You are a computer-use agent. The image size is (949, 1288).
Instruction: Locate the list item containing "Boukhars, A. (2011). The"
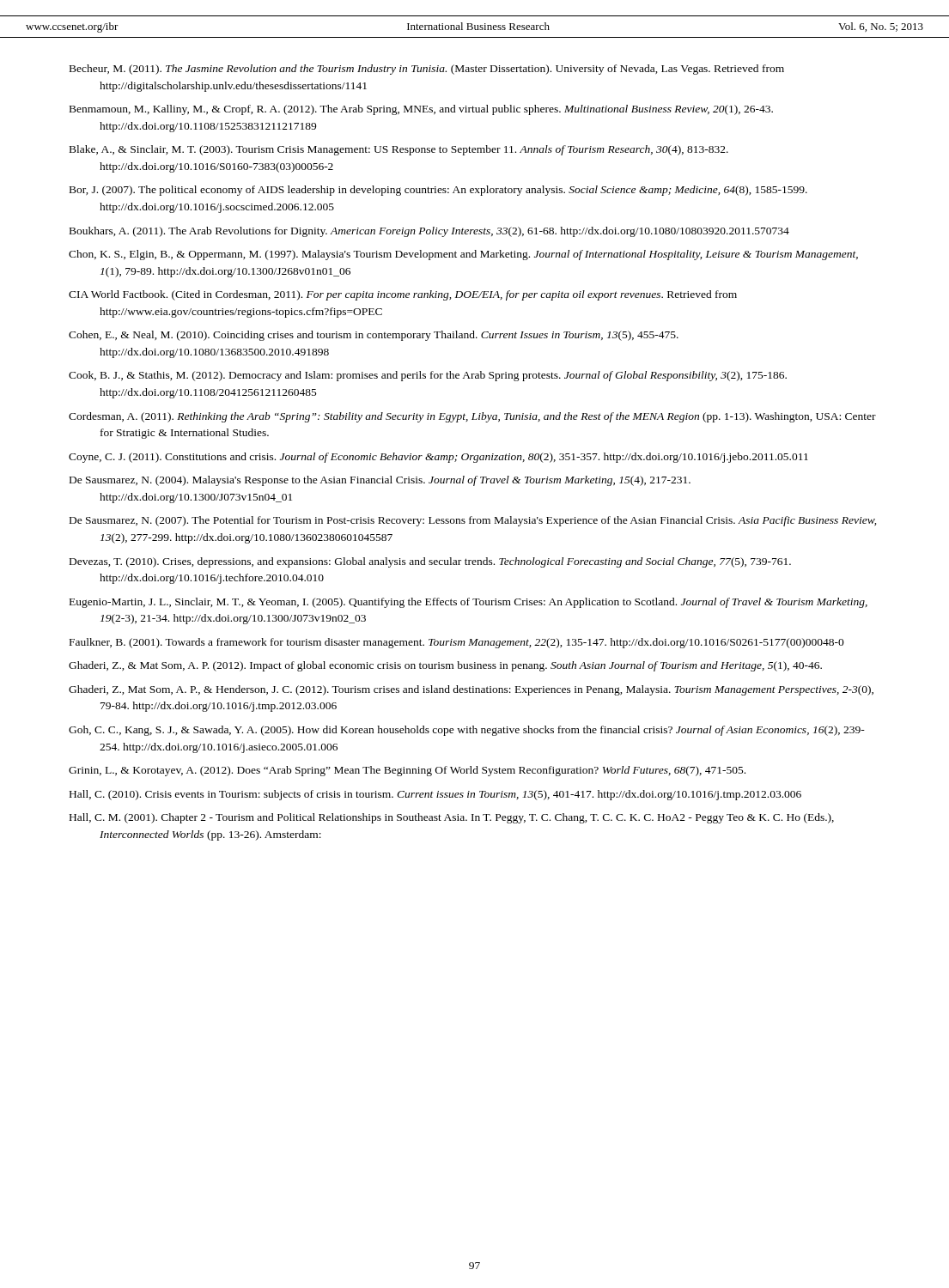pyautogui.click(x=429, y=230)
